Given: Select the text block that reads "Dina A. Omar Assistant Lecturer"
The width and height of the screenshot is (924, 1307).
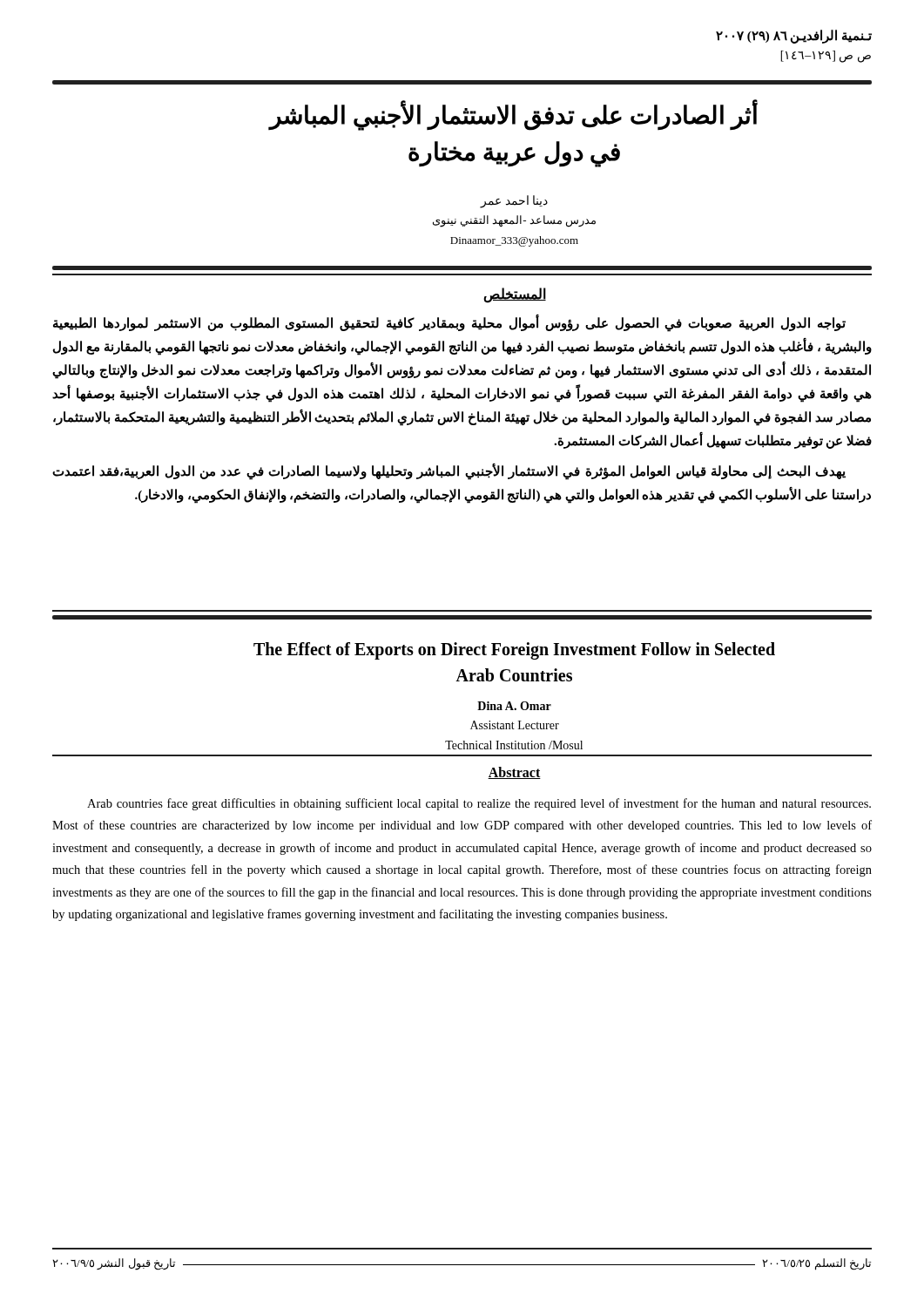Looking at the screenshot, I should [514, 726].
